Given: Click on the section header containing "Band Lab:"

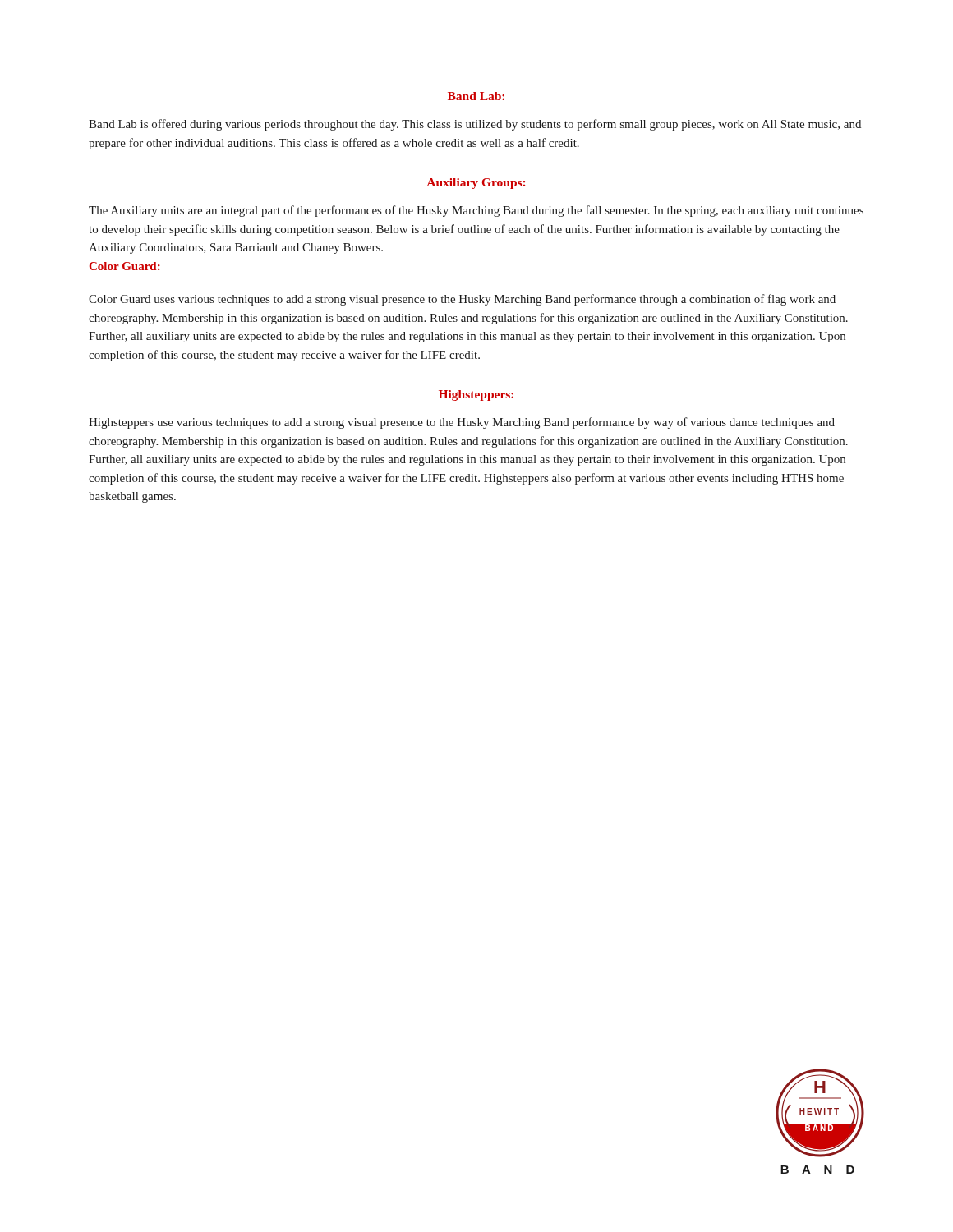Looking at the screenshot, I should click(476, 96).
